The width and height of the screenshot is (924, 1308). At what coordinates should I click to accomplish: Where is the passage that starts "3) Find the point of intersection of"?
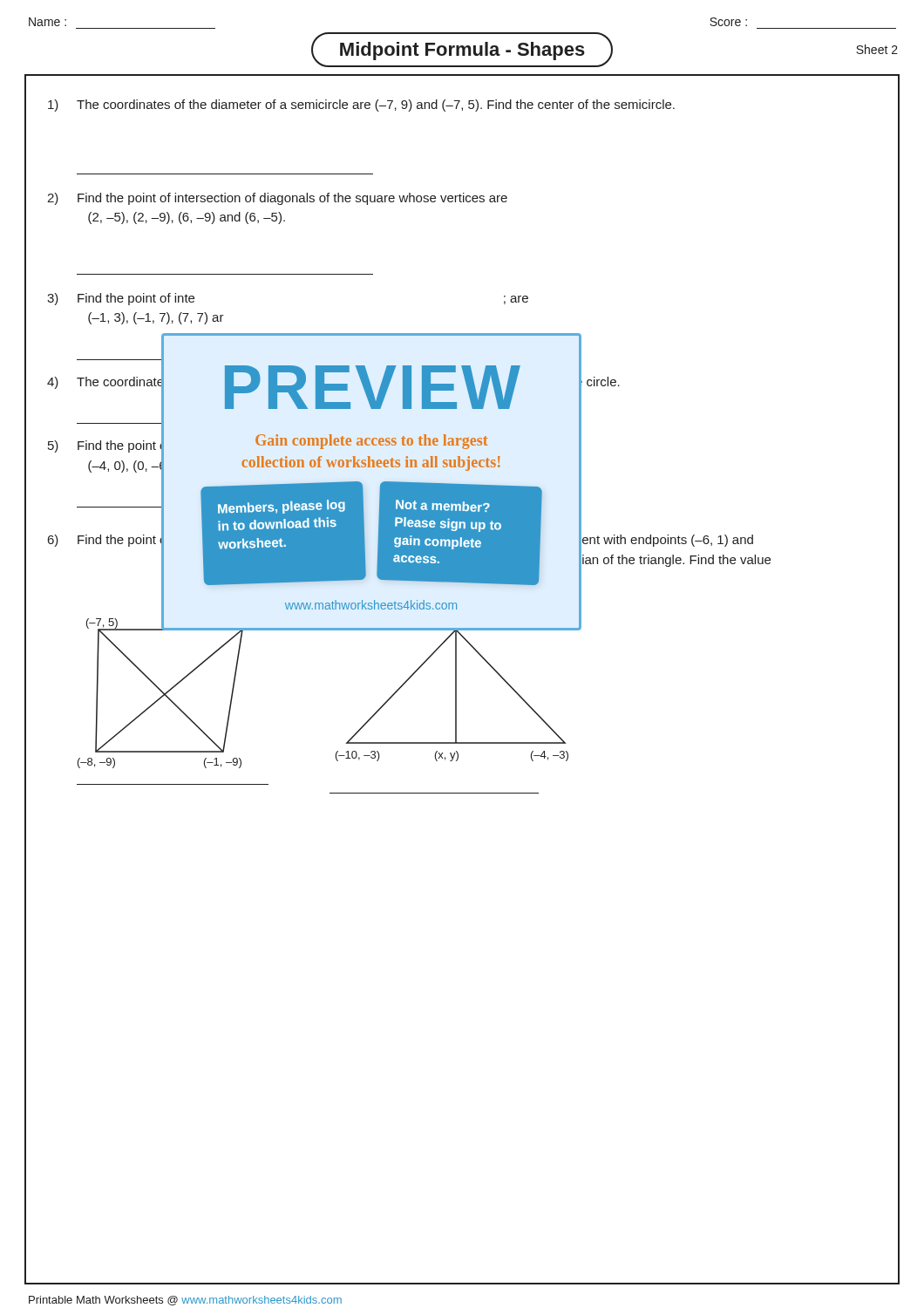point(136,299)
